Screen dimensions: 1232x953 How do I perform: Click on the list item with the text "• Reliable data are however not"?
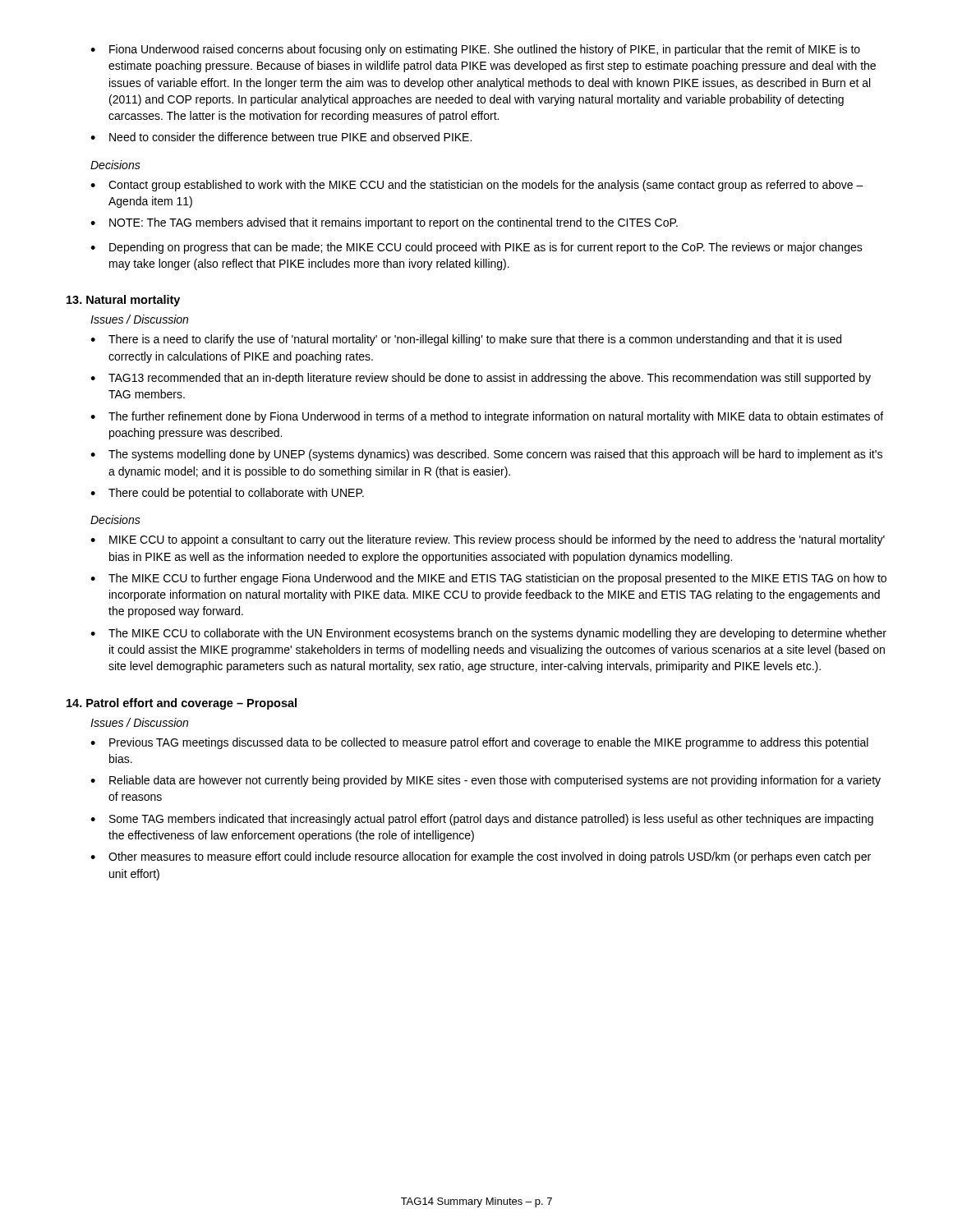(489, 789)
